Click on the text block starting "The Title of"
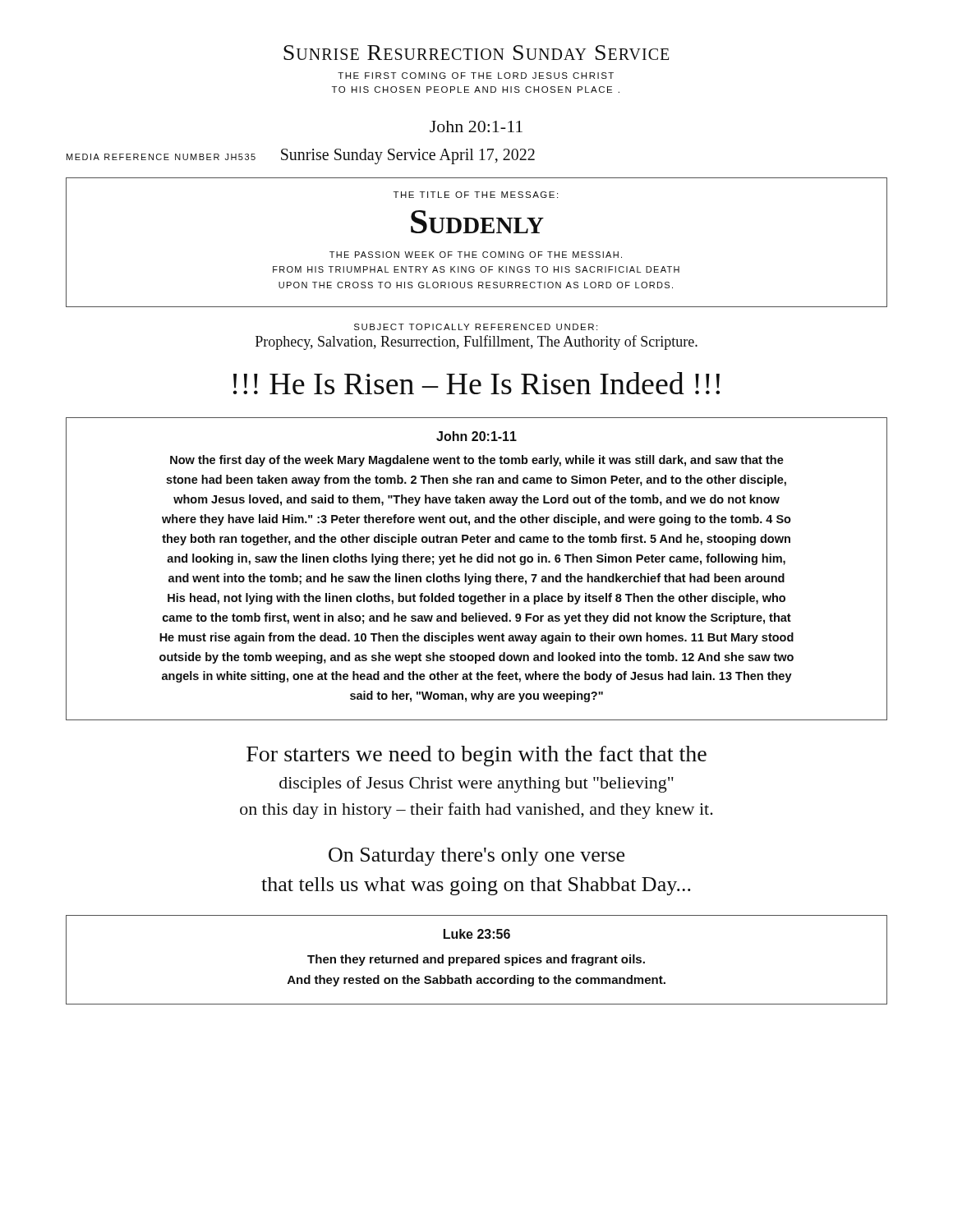Image resolution: width=953 pixels, height=1232 pixels. coord(476,242)
